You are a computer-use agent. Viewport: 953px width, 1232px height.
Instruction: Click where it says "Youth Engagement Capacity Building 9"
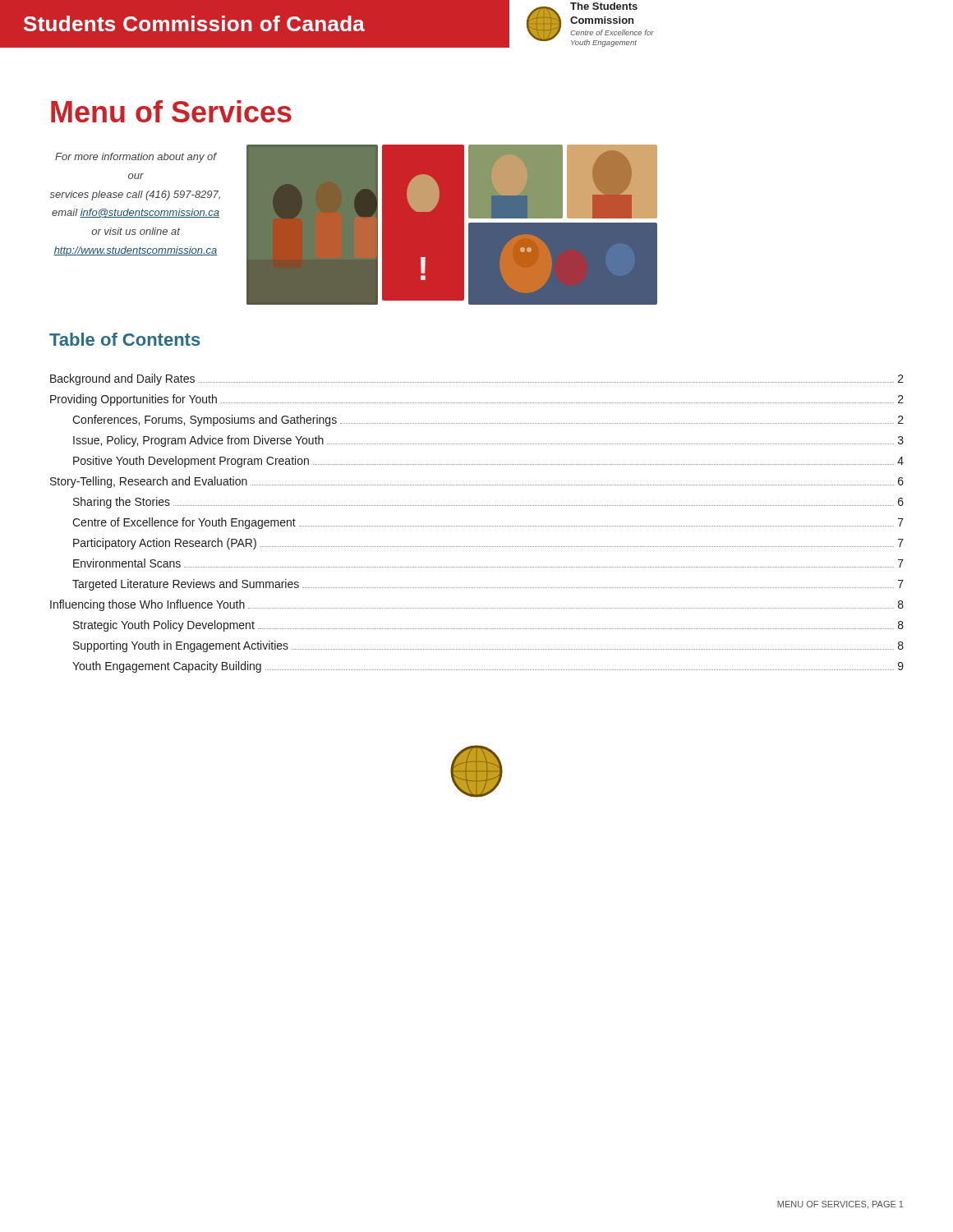488,666
